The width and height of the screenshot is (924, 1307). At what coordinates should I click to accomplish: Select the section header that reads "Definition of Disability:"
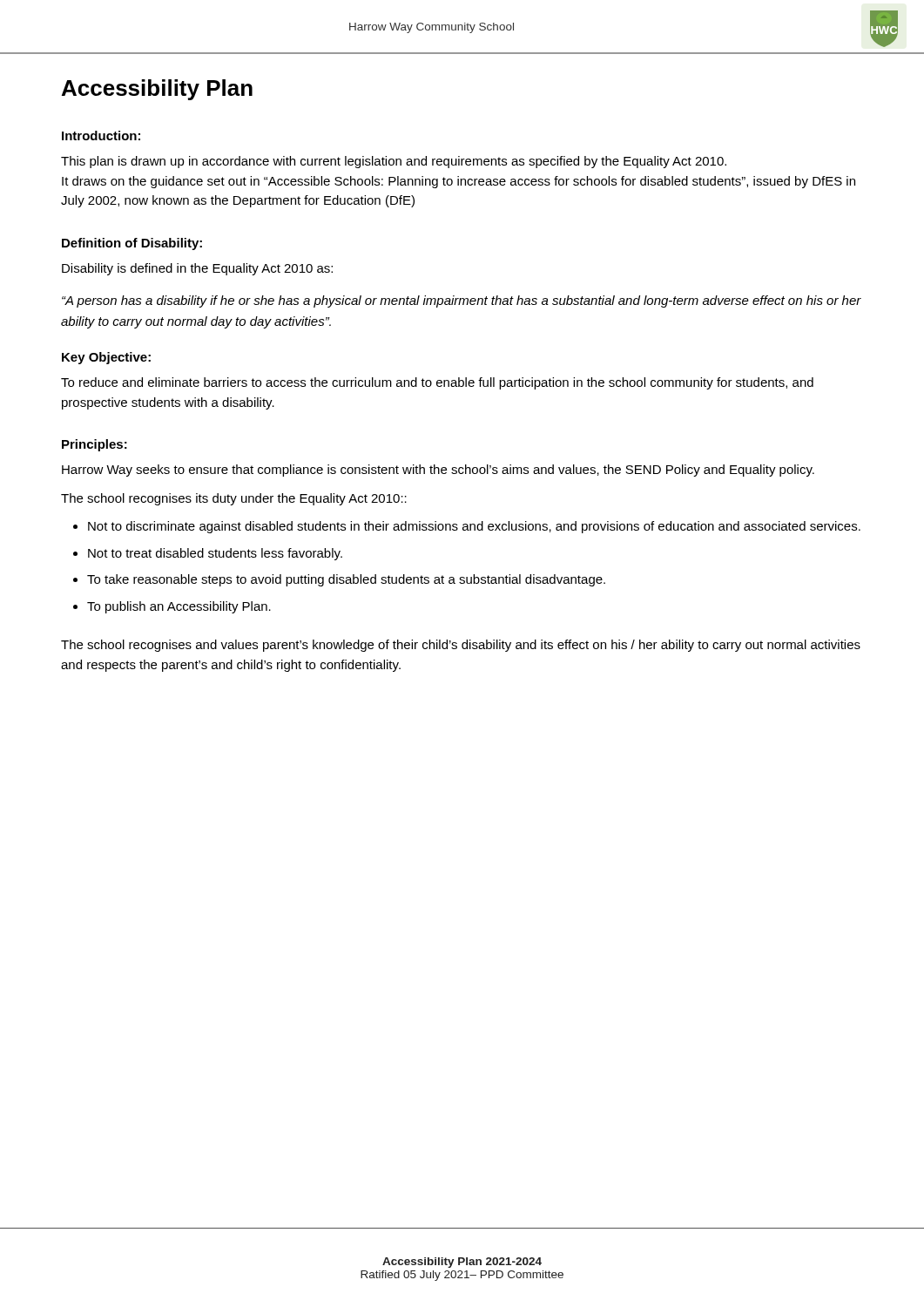click(132, 242)
